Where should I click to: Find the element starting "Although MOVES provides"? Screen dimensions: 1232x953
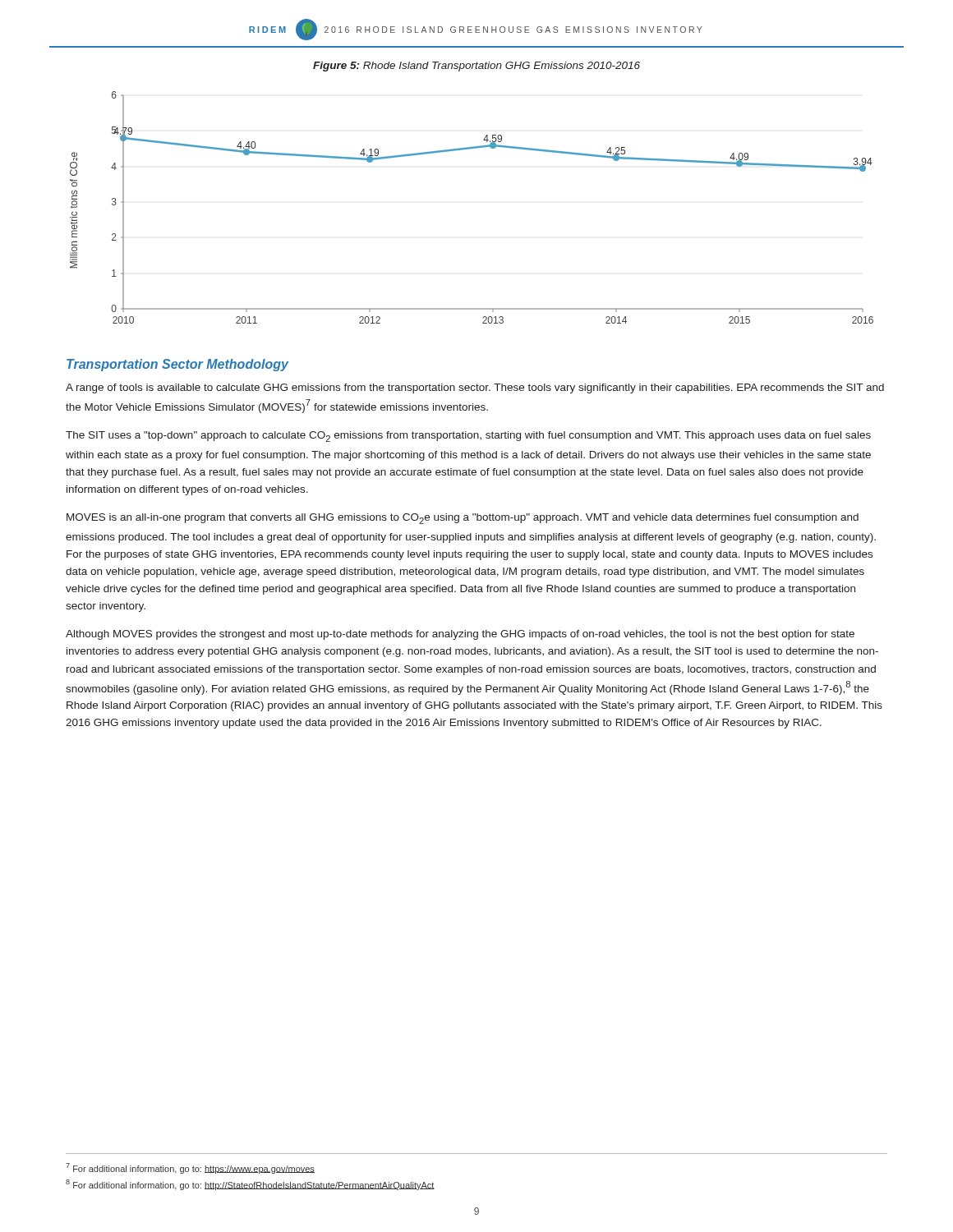[x=474, y=678]
